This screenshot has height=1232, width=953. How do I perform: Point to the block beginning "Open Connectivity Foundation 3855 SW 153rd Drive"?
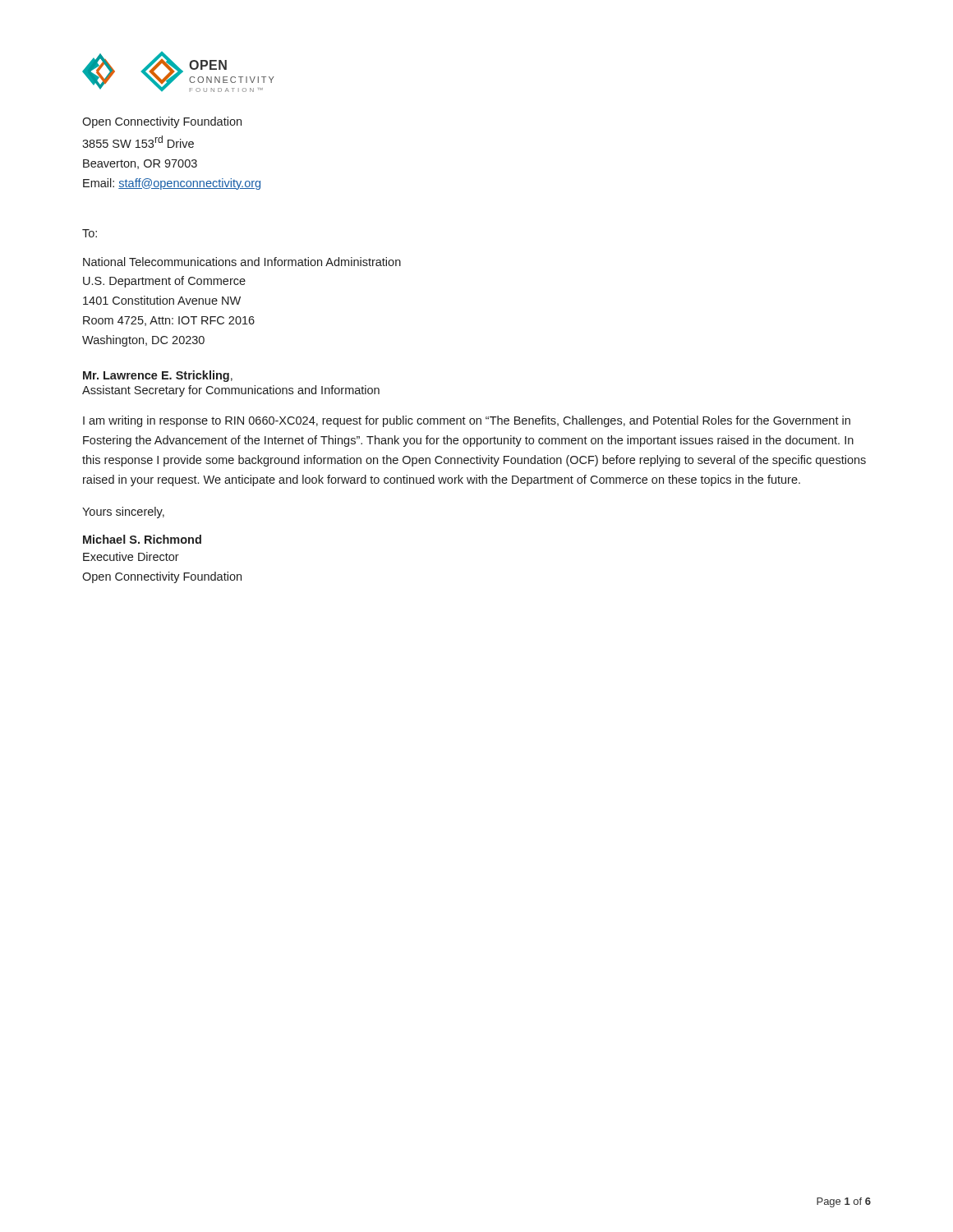(172, 152)
